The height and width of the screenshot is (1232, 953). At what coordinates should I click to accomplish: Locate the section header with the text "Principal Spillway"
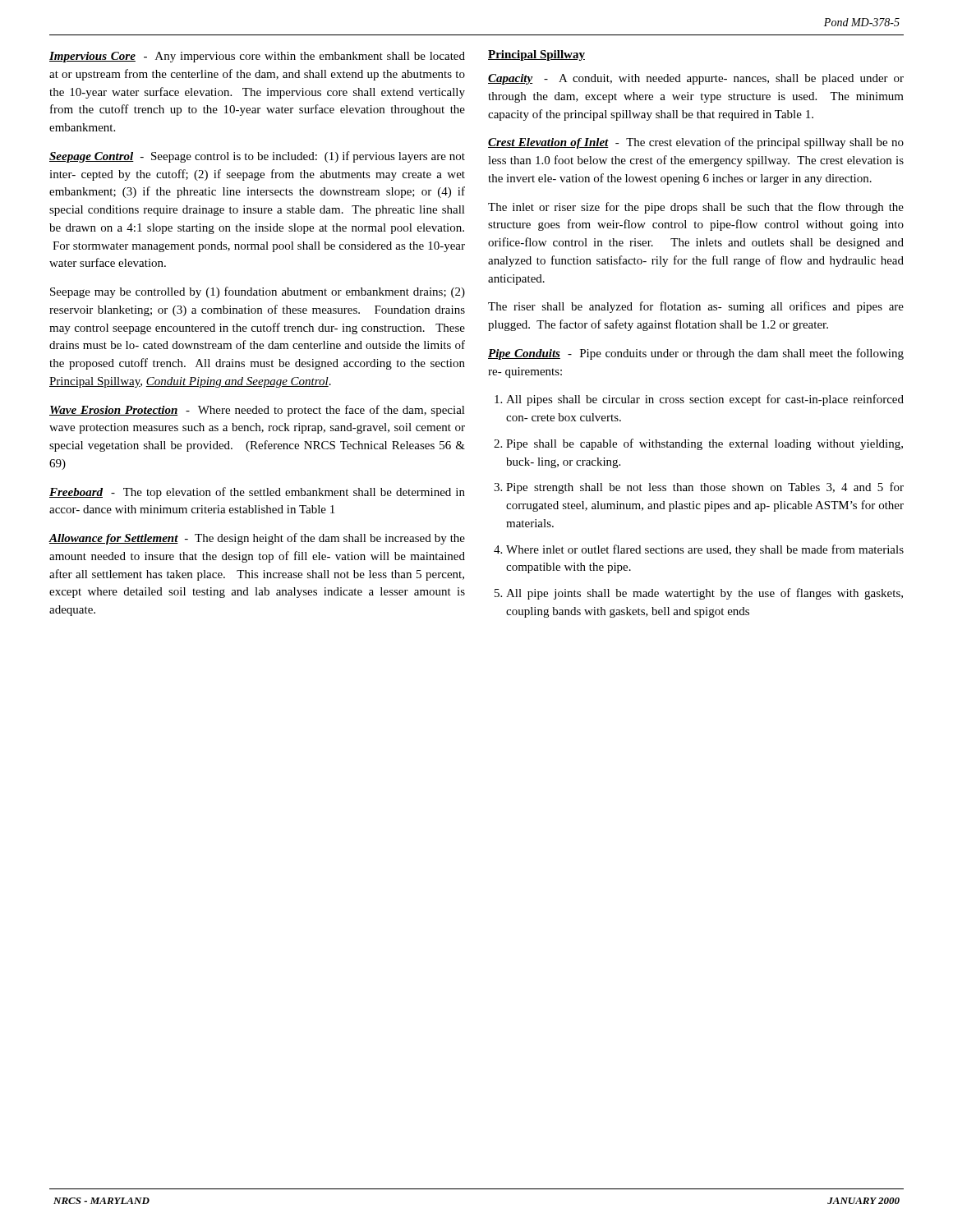[536, 54]
